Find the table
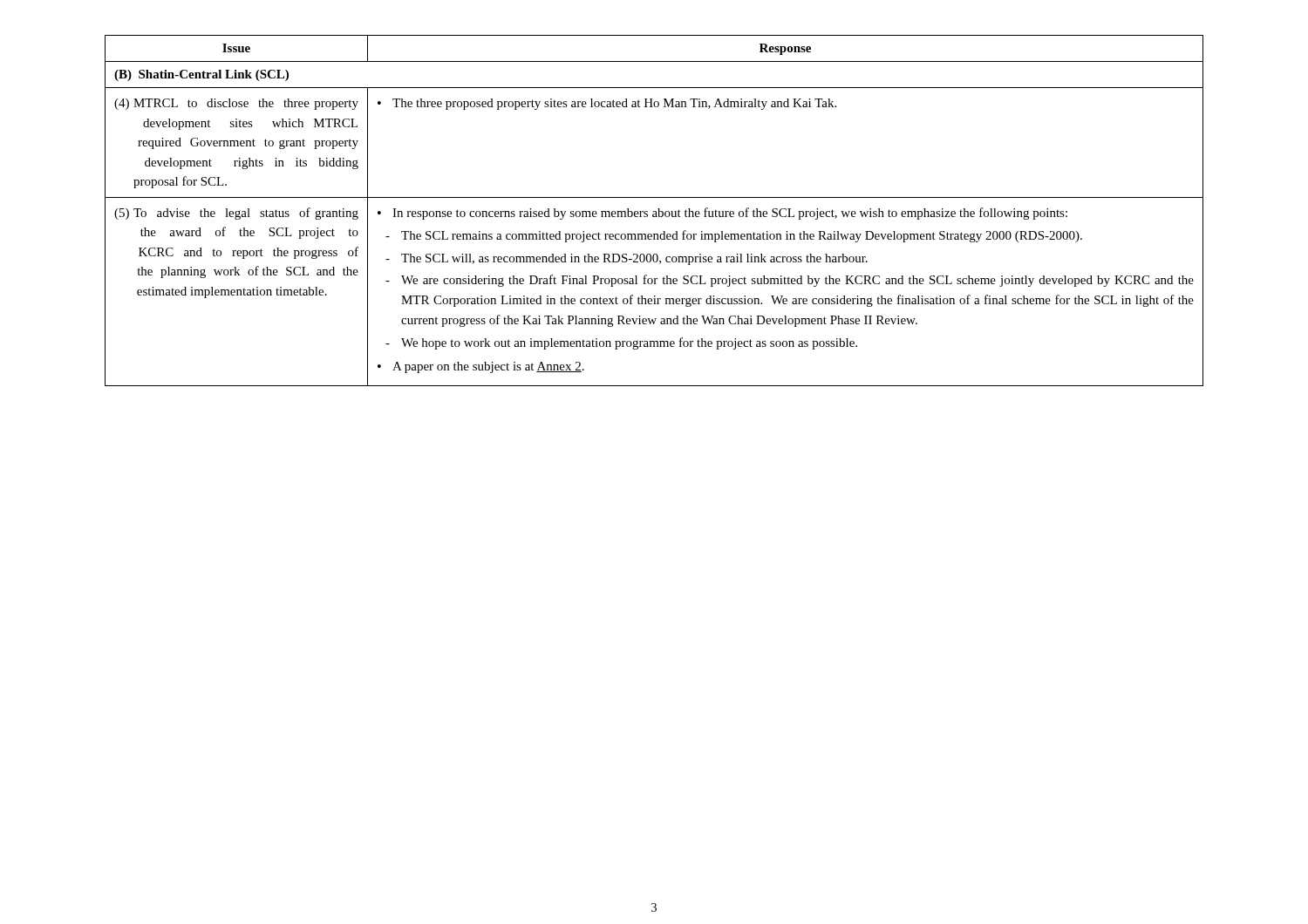This screenshot has height=924, width=1308. (x=654, y=210)
